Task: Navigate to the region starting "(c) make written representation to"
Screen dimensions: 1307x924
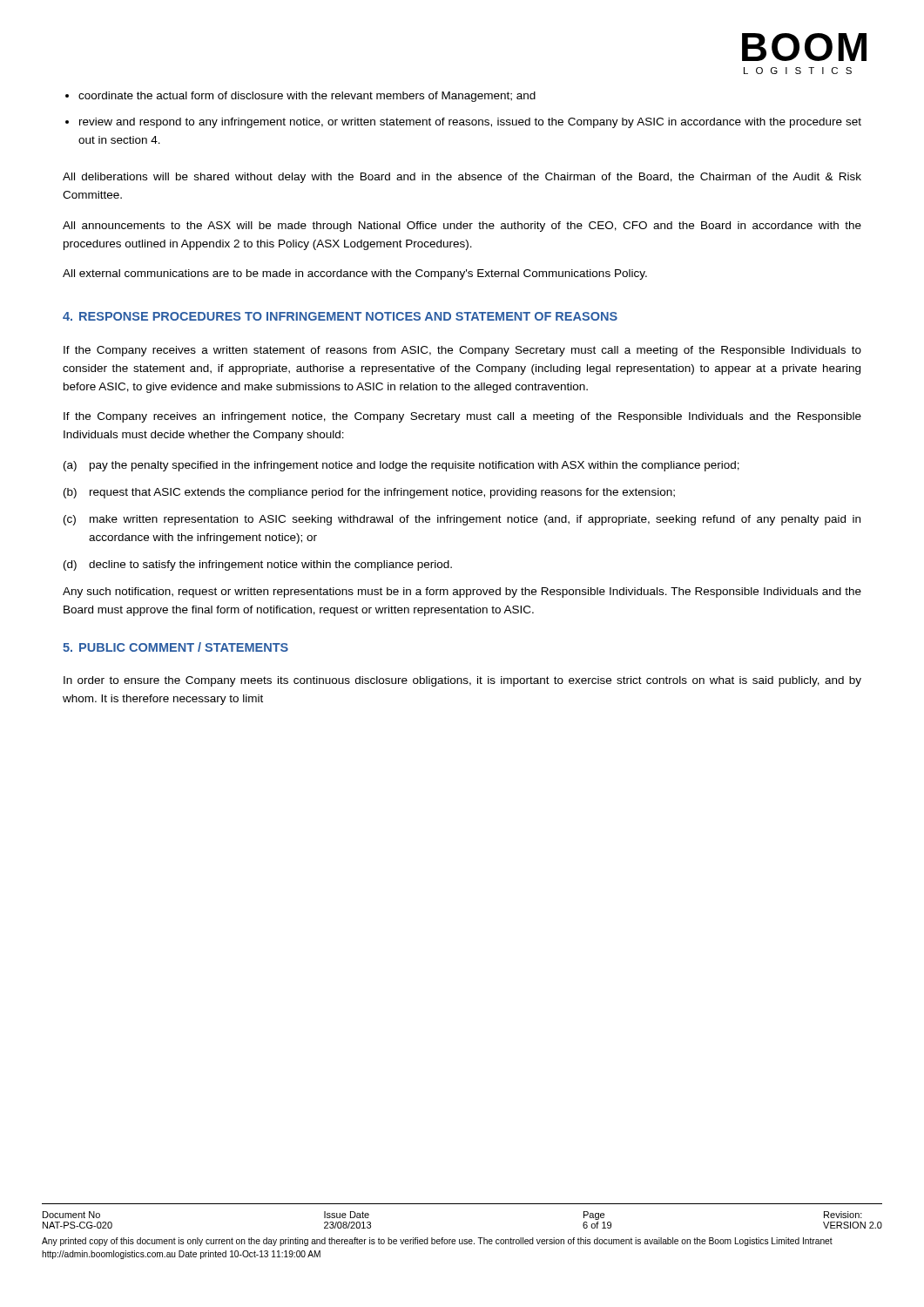Action: 462,527
